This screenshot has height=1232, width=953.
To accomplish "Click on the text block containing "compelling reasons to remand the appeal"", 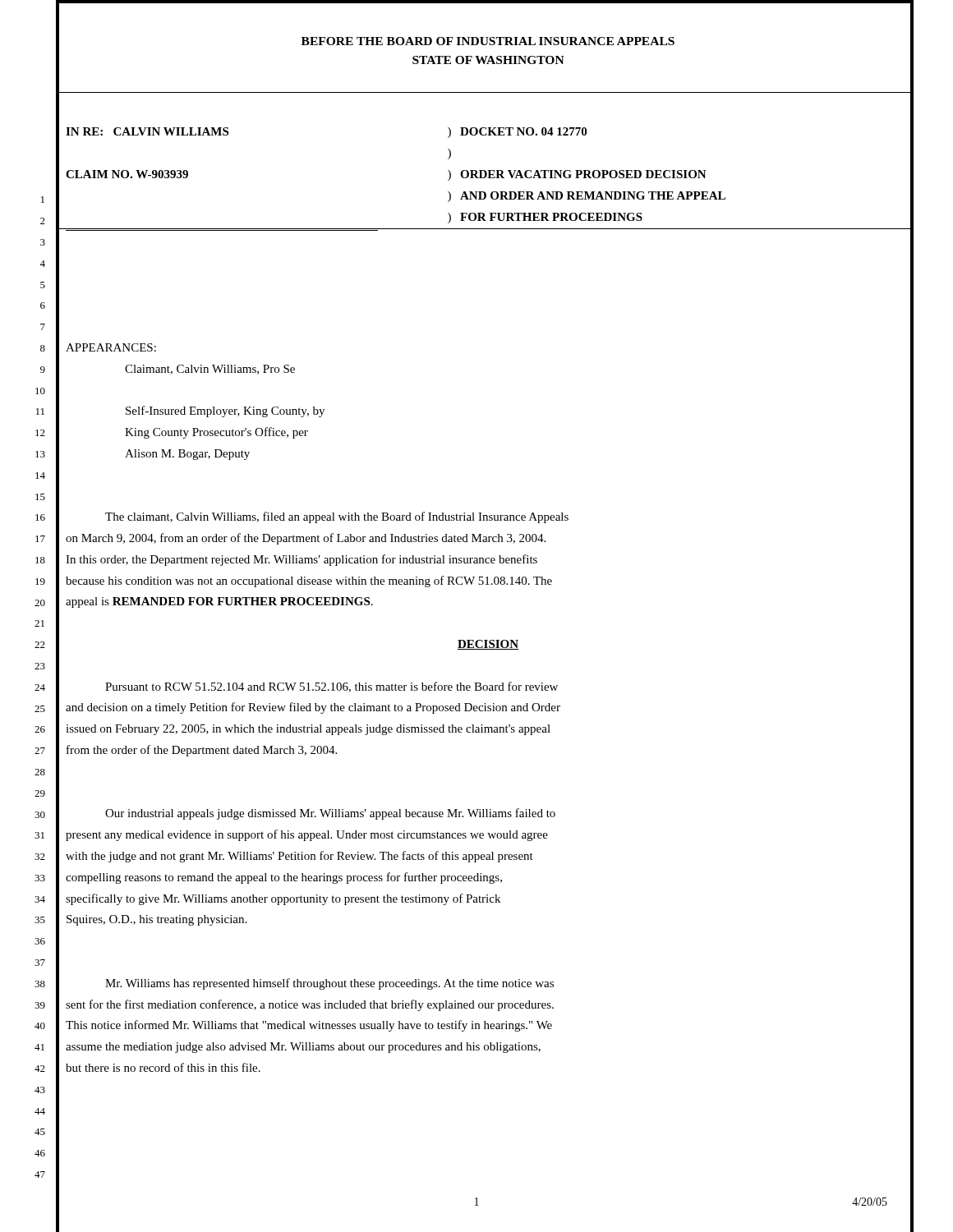I will pyautogui.click(x=284, y=877).
